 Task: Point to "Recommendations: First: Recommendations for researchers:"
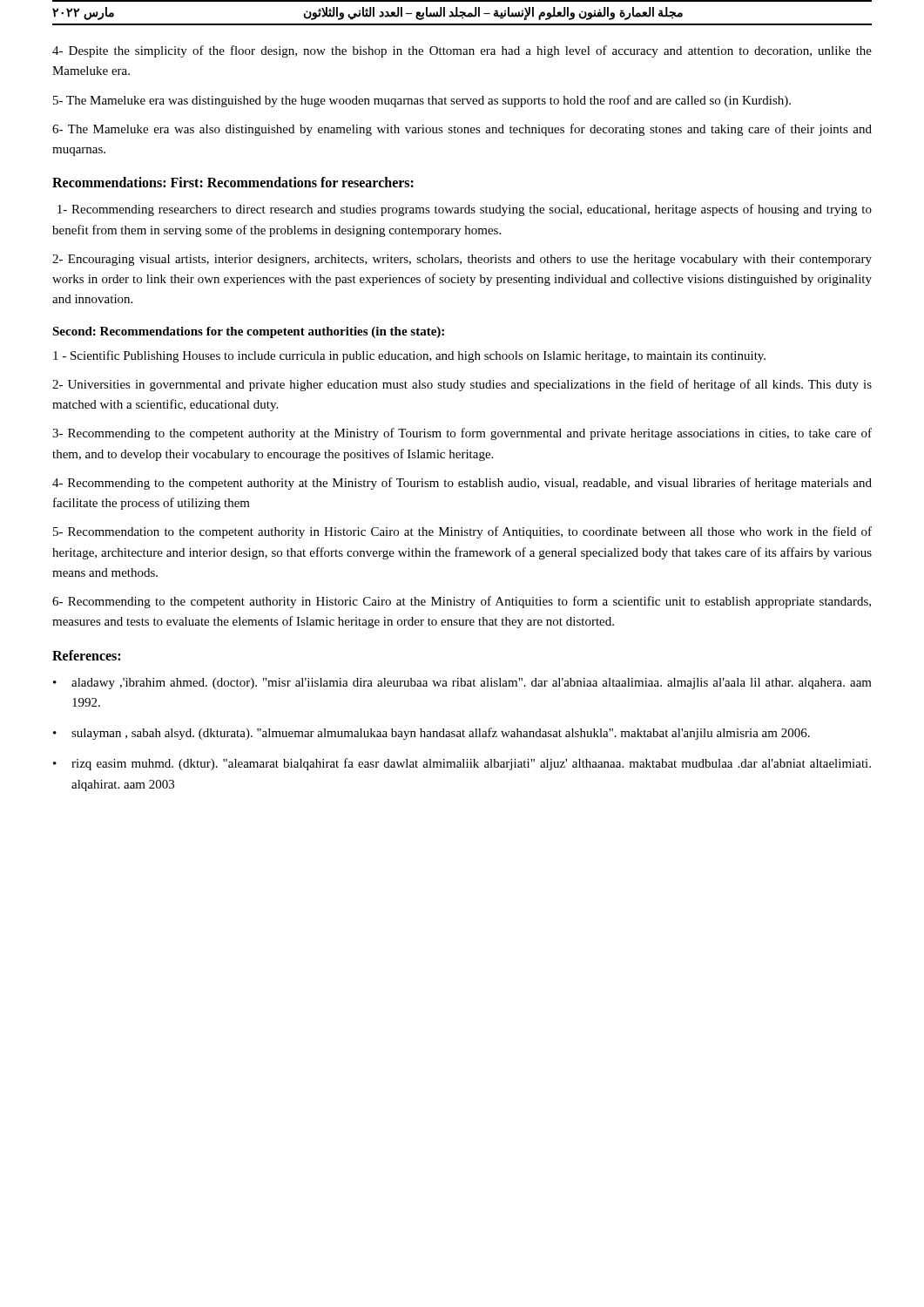click(x=233, y=183)
